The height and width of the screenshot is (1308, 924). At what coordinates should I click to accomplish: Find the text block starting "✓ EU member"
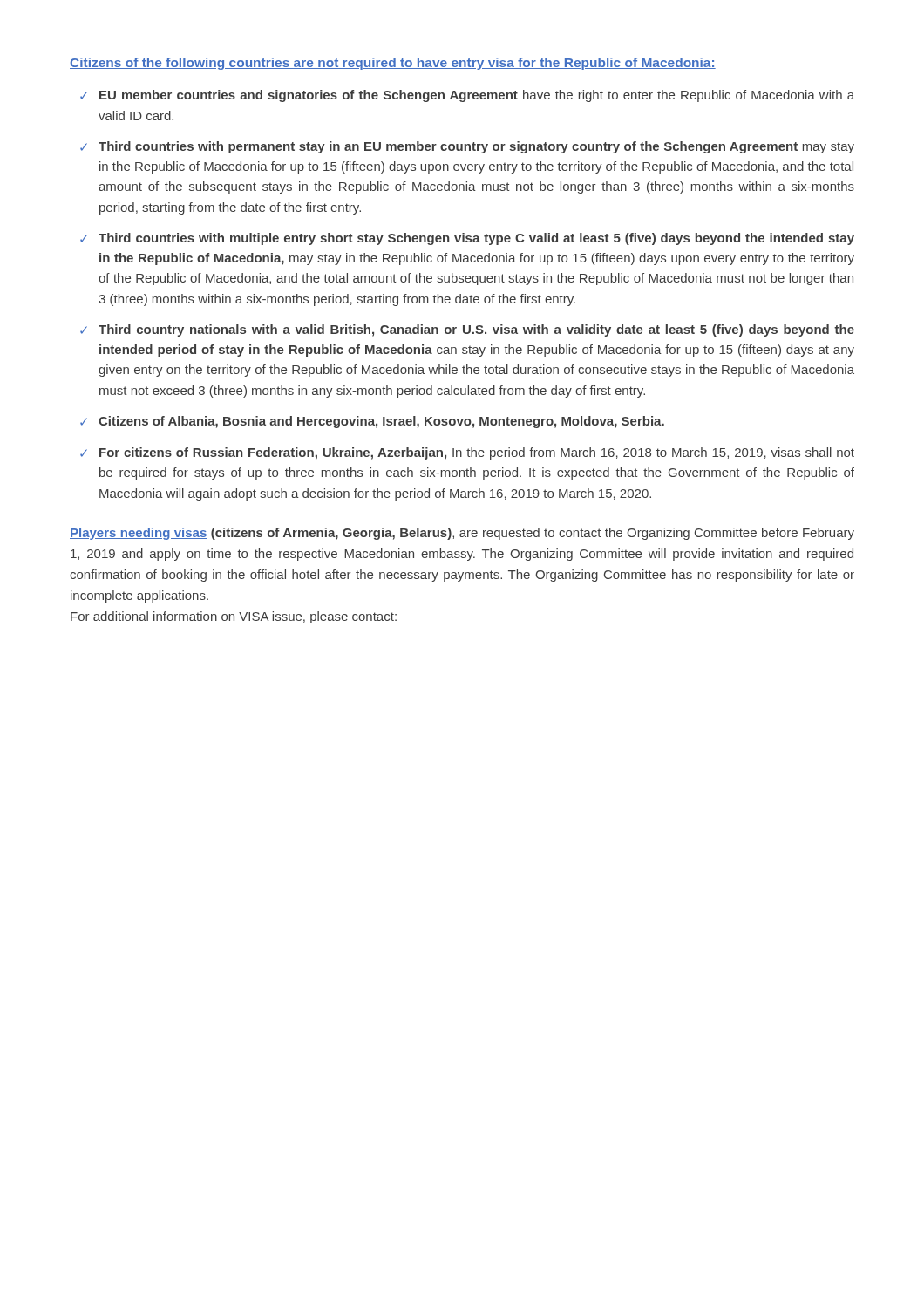[466, 105]
